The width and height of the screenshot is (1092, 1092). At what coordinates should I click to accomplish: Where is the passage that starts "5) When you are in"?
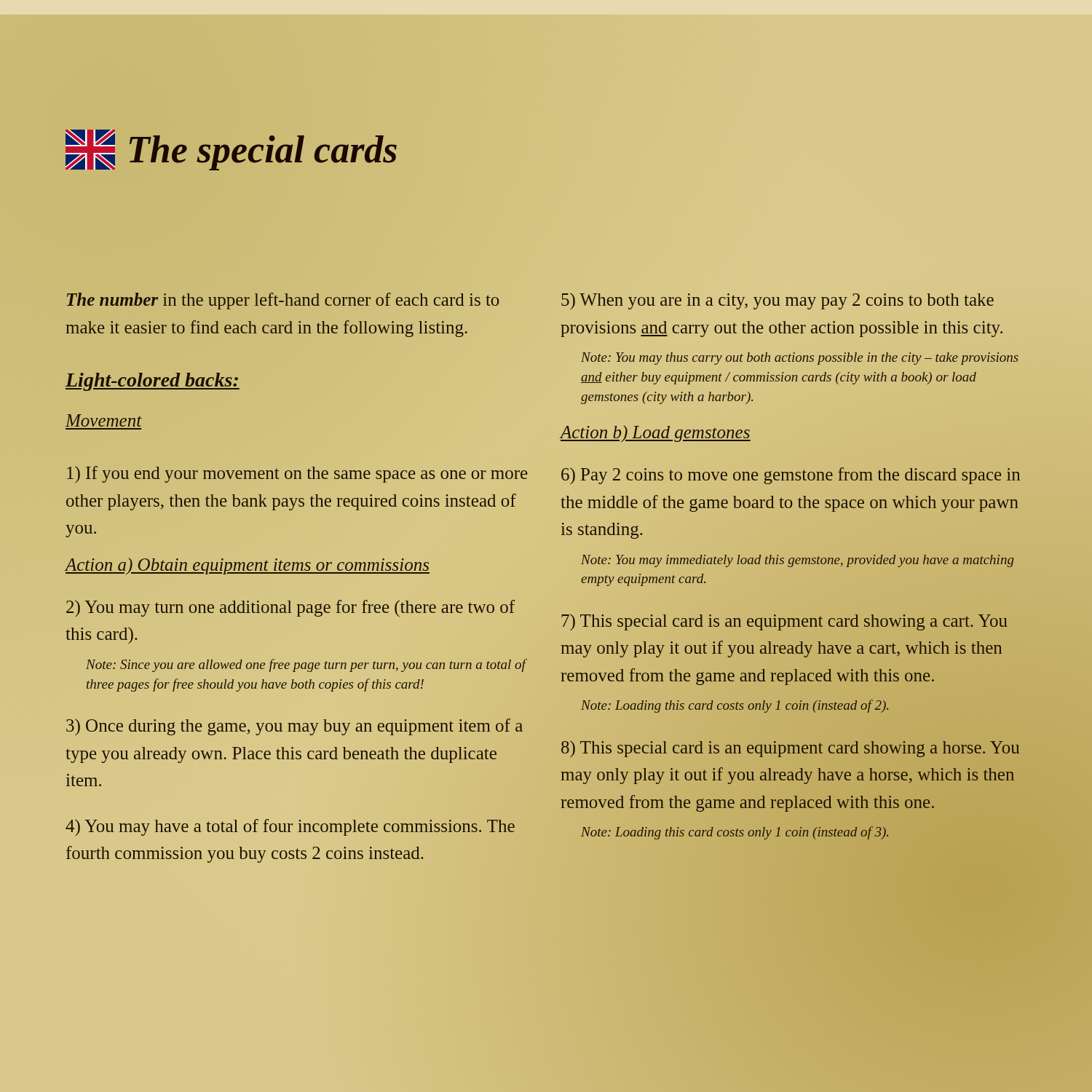tap(794, 346)
